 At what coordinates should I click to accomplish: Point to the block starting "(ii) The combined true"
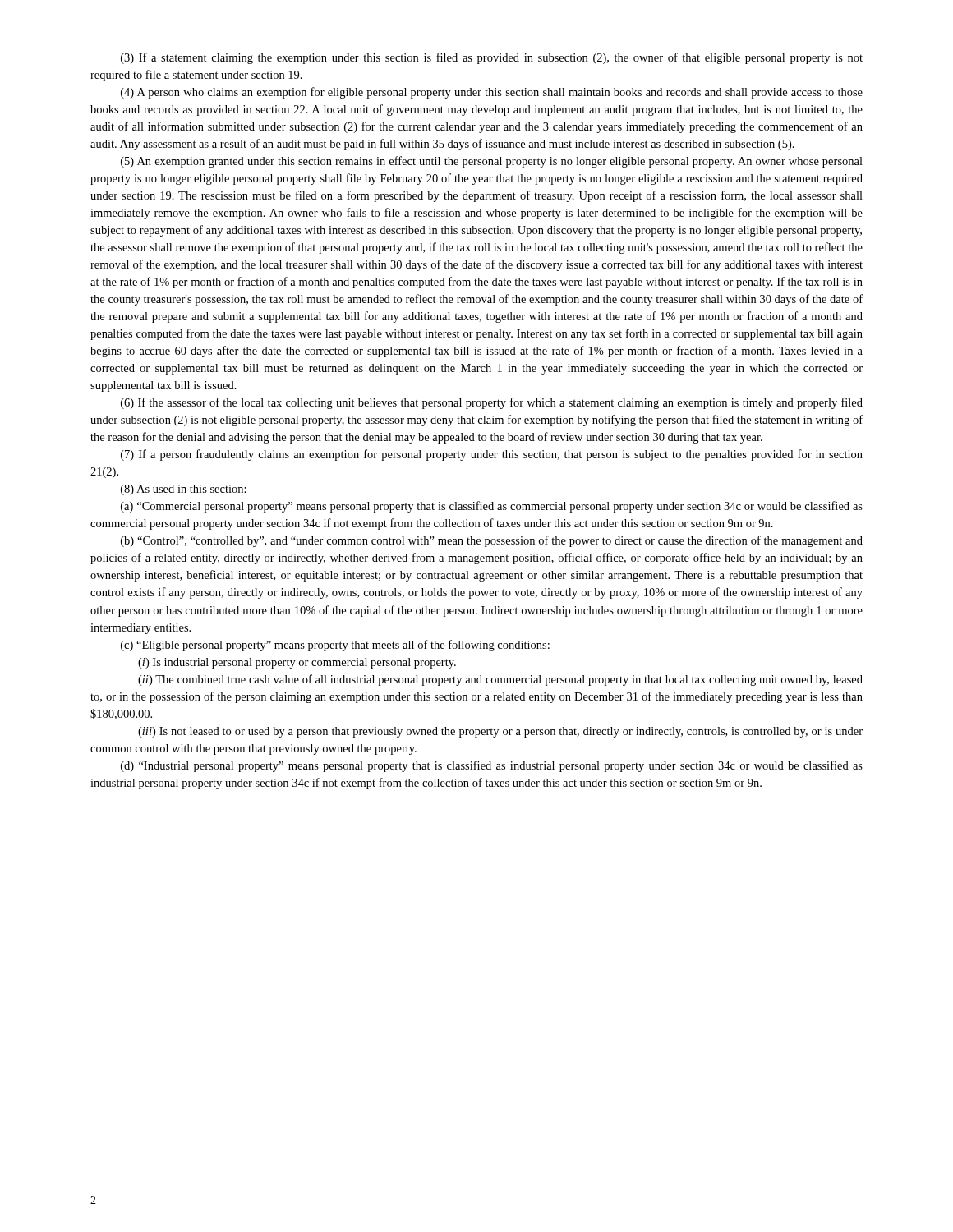[x=476, y=697]
